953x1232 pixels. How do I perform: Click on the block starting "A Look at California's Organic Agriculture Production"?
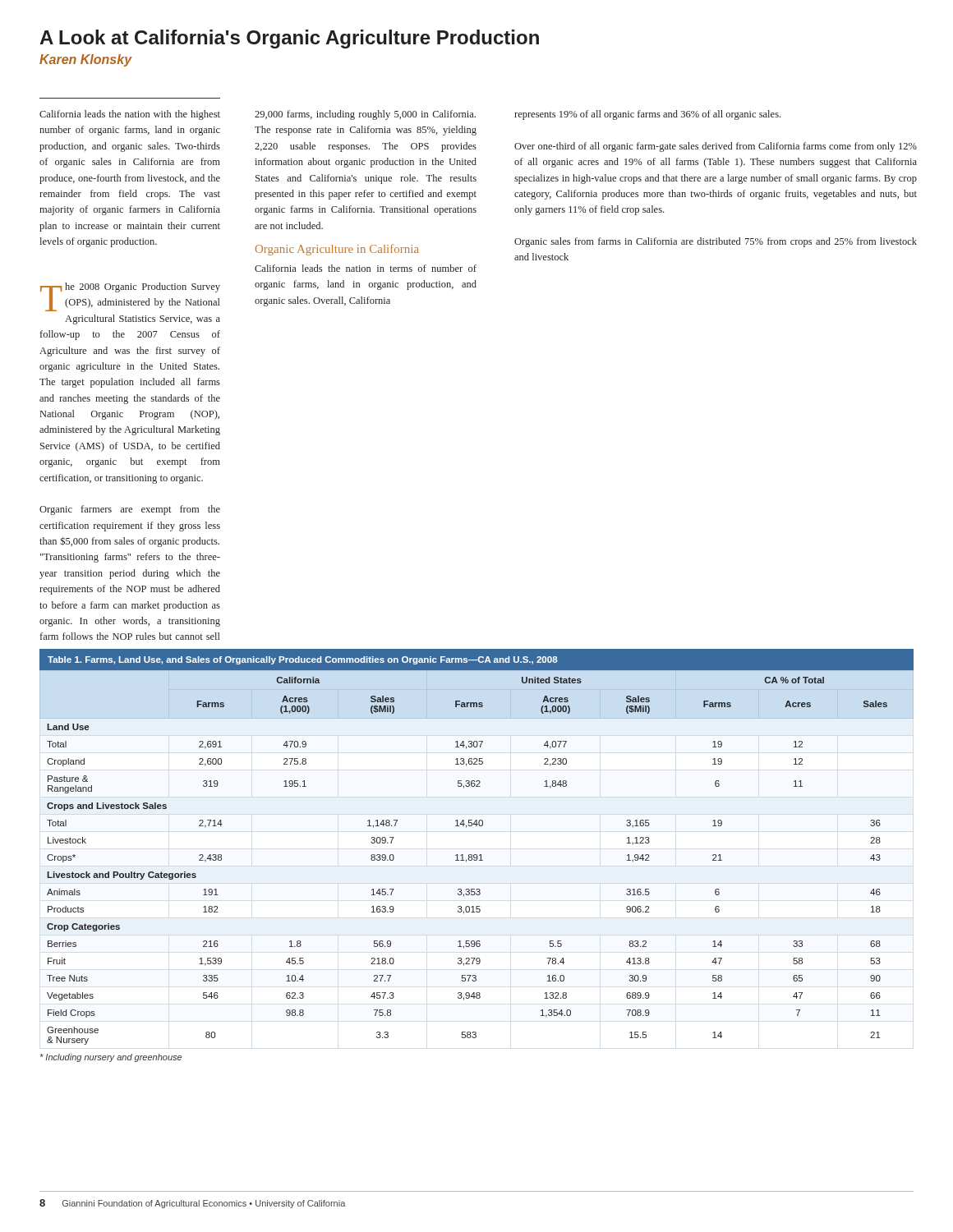[x=290, y=38]
